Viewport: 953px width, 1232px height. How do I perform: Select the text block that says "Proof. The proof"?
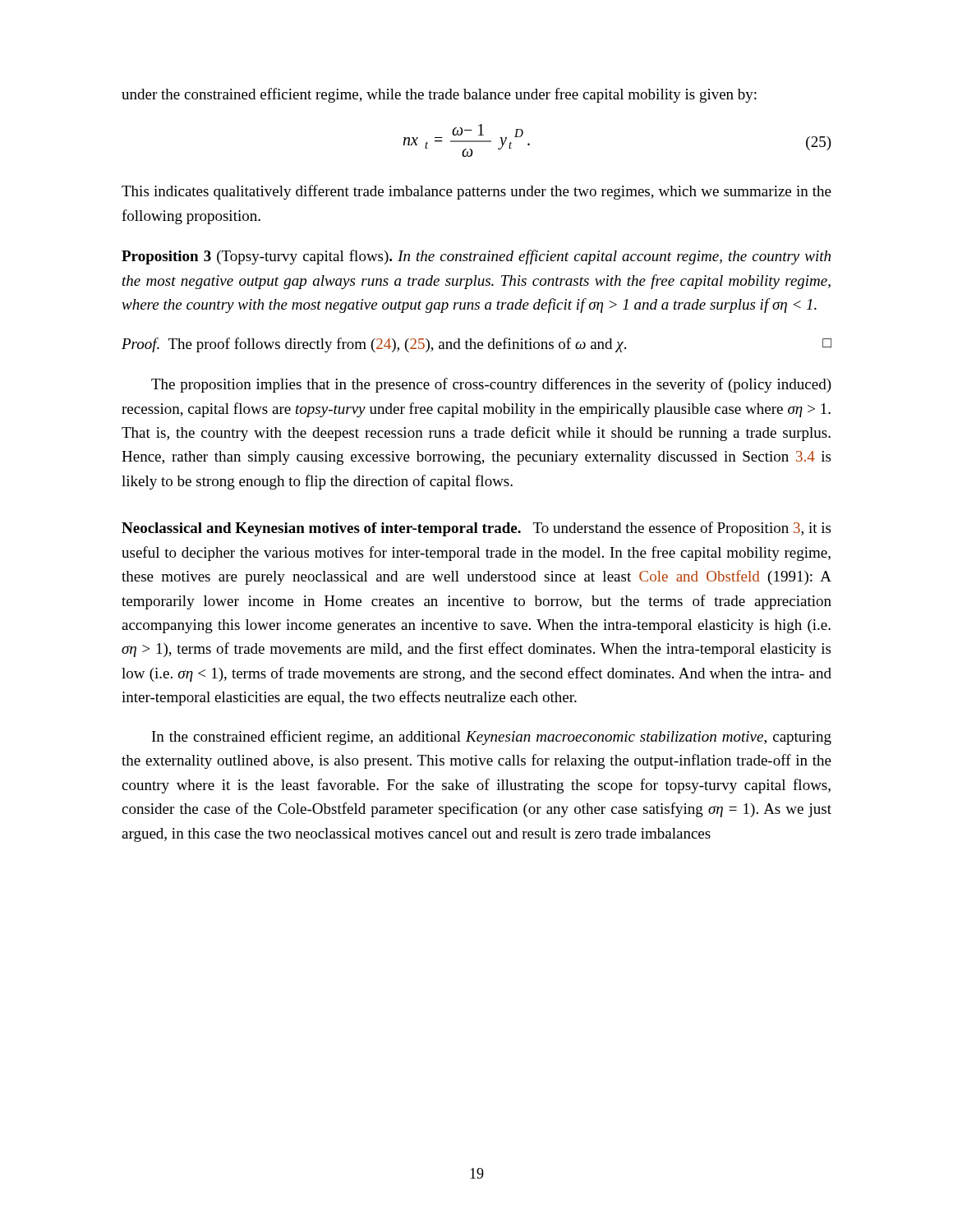(x=476, y=343)
